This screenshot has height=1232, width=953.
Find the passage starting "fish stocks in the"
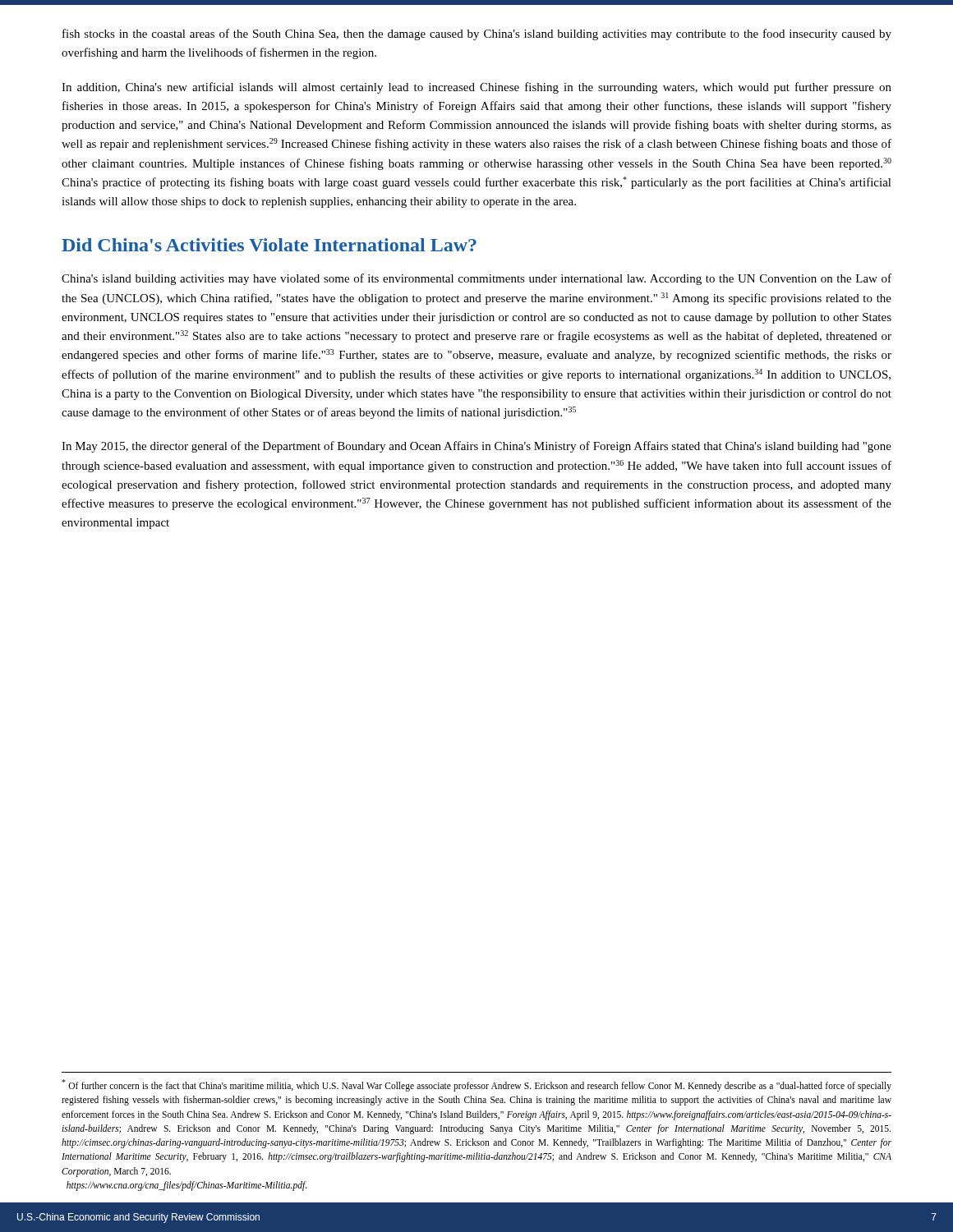point(476,43)
